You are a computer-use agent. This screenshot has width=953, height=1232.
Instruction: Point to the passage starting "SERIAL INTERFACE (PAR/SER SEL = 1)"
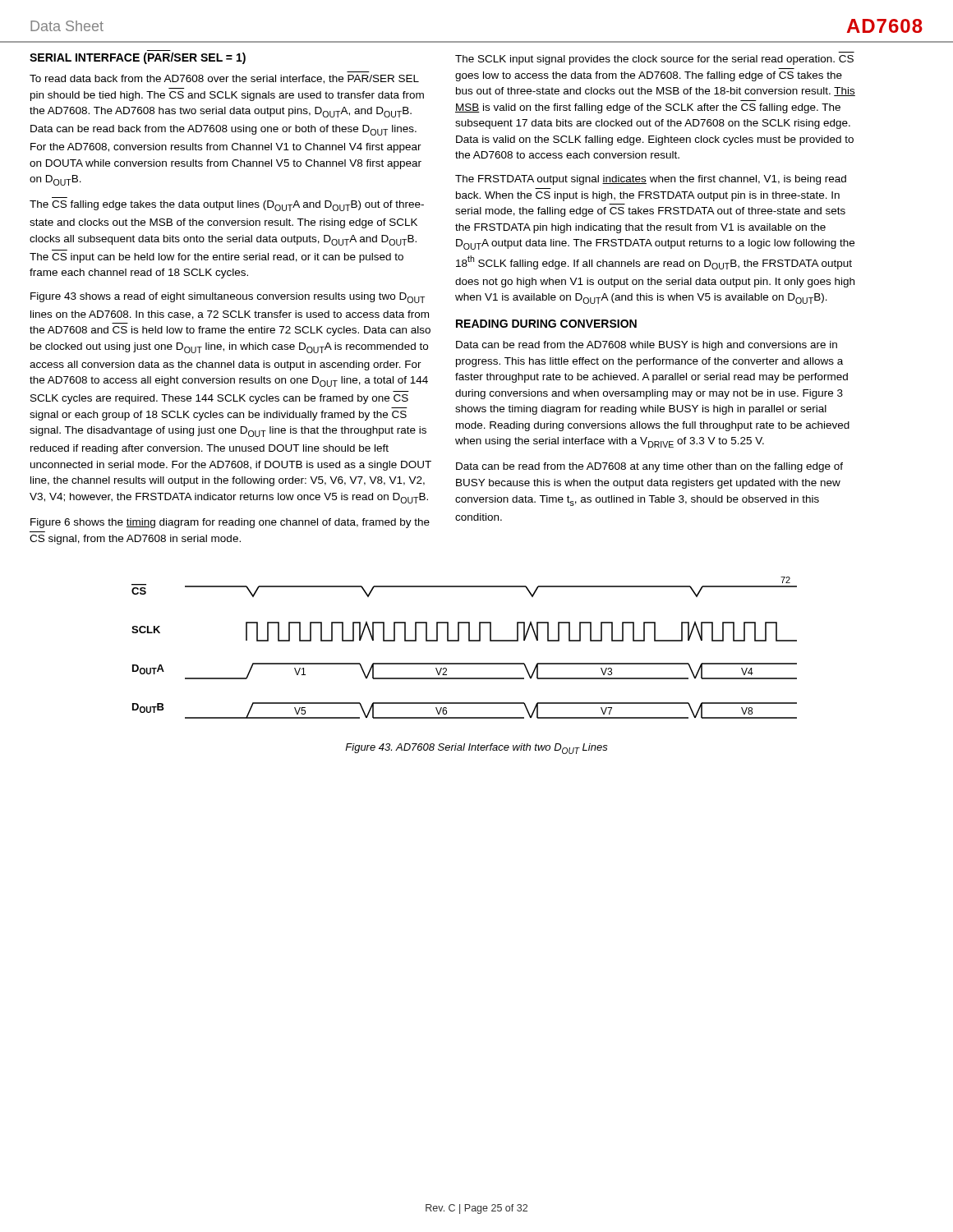[x=138, y=57]
